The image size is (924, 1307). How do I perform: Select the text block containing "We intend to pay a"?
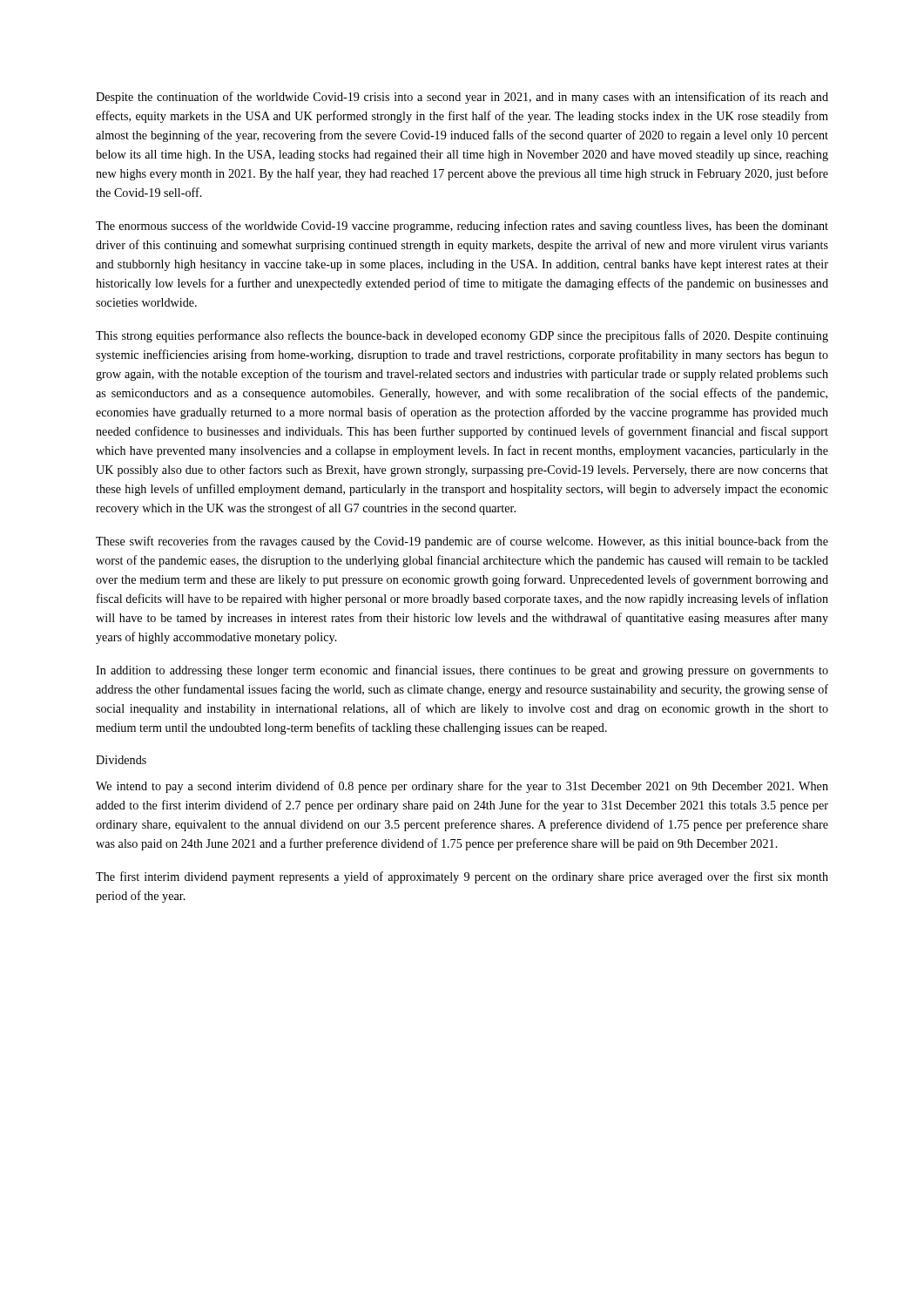pyautogui.click(x=462, y=815)
